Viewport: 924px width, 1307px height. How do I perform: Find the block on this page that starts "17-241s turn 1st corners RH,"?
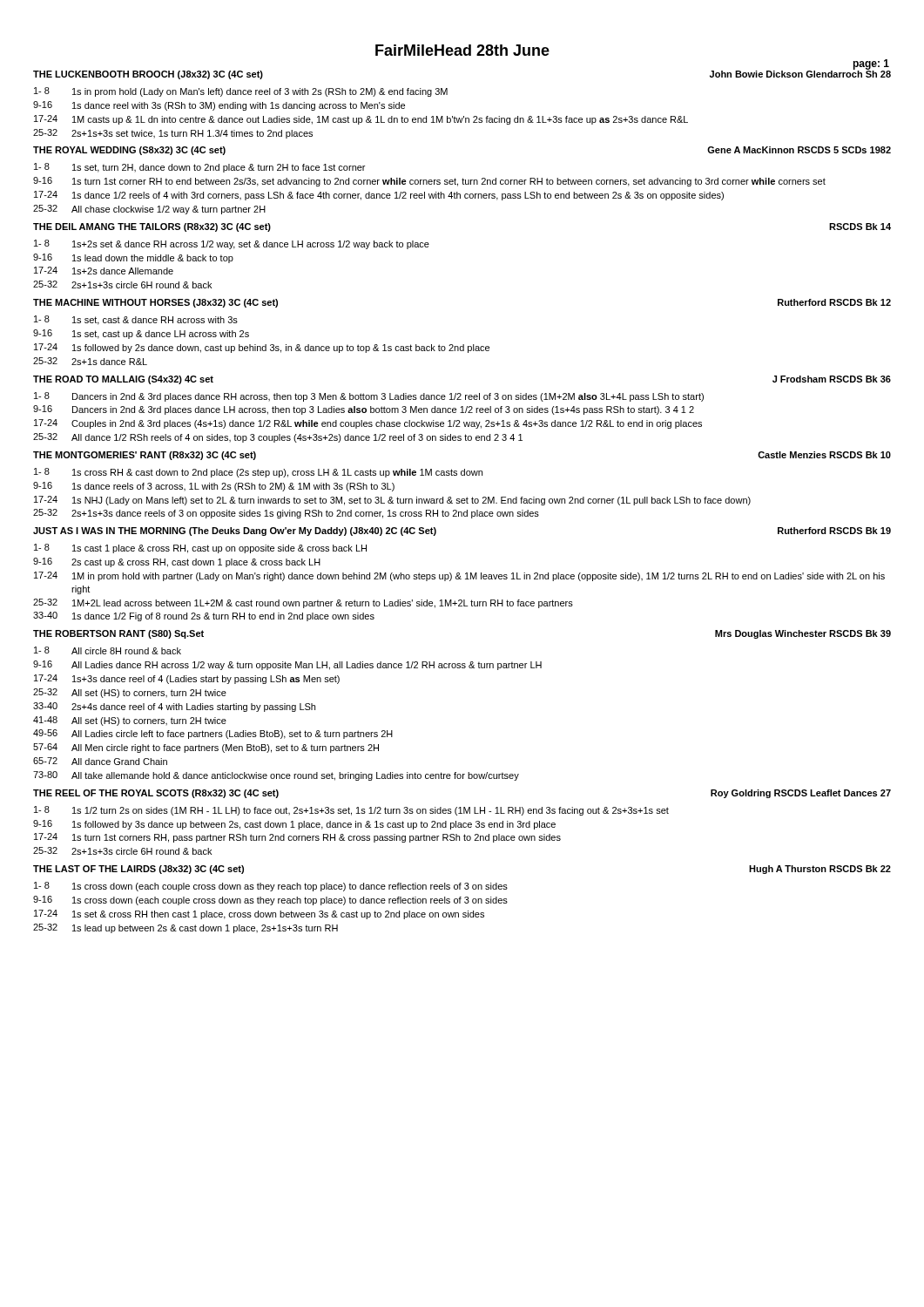tap(462, 838)
